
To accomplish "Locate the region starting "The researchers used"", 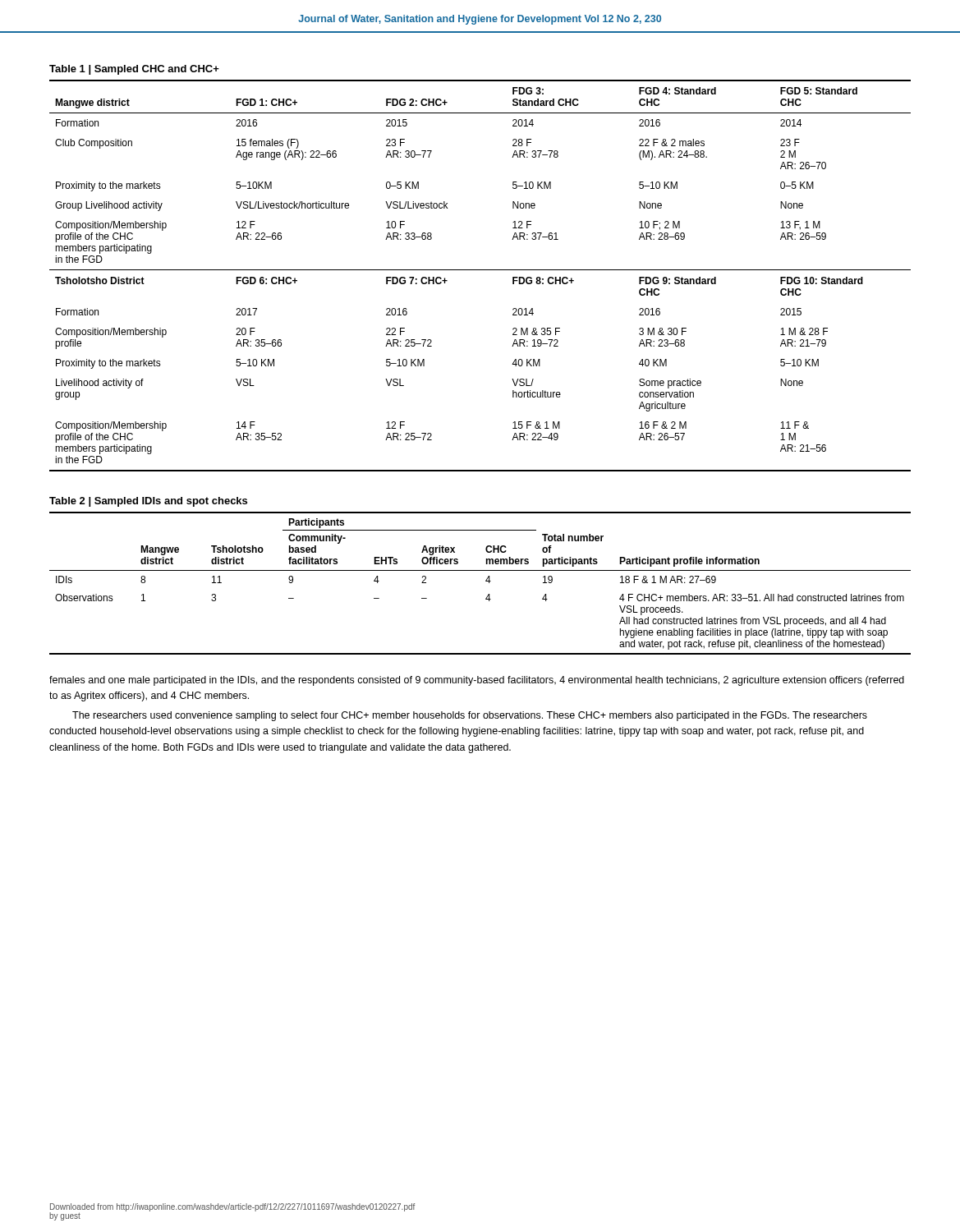I will click(x=458, y=731).
